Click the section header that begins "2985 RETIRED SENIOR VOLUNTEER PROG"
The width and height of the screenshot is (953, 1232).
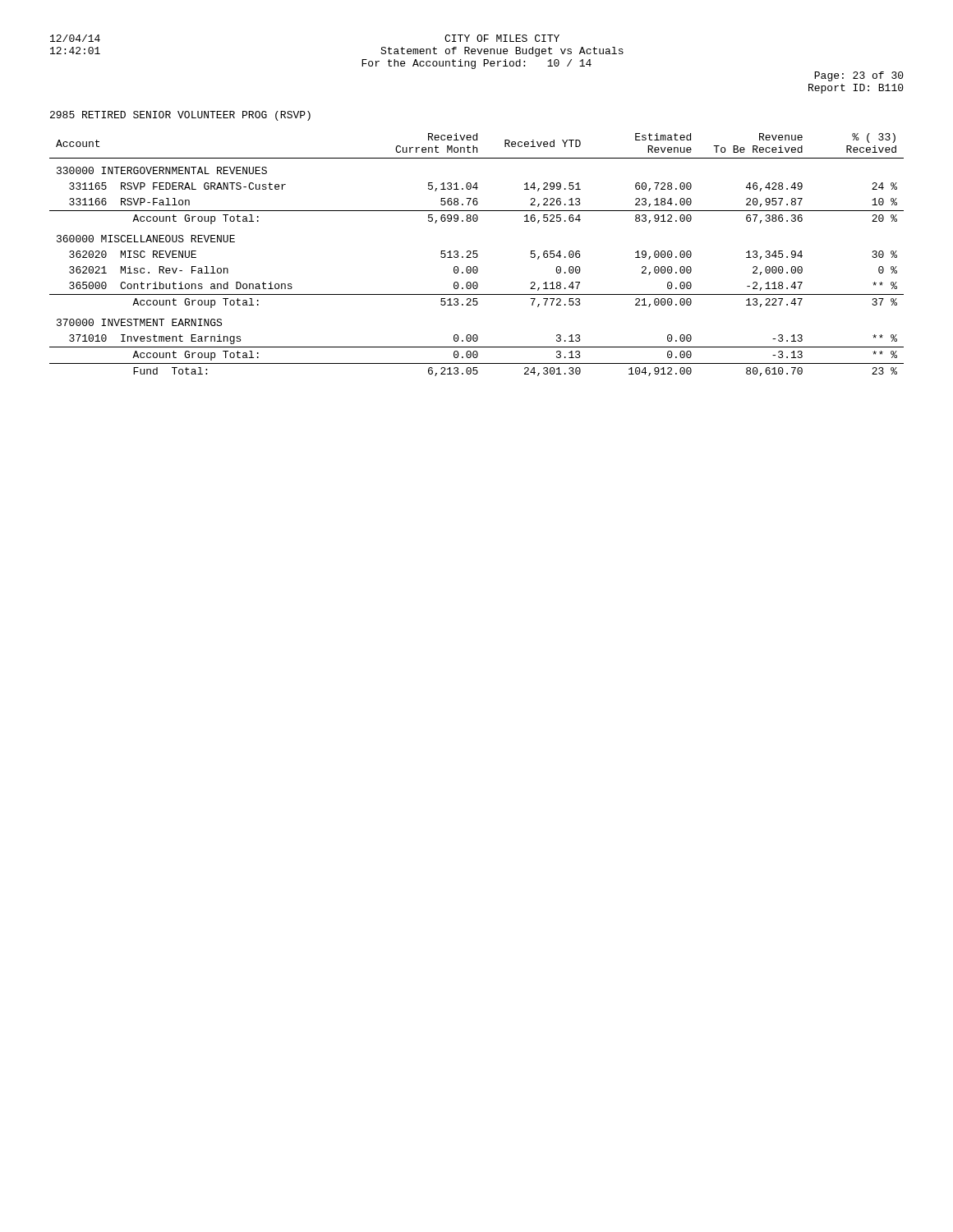point(181,115)
